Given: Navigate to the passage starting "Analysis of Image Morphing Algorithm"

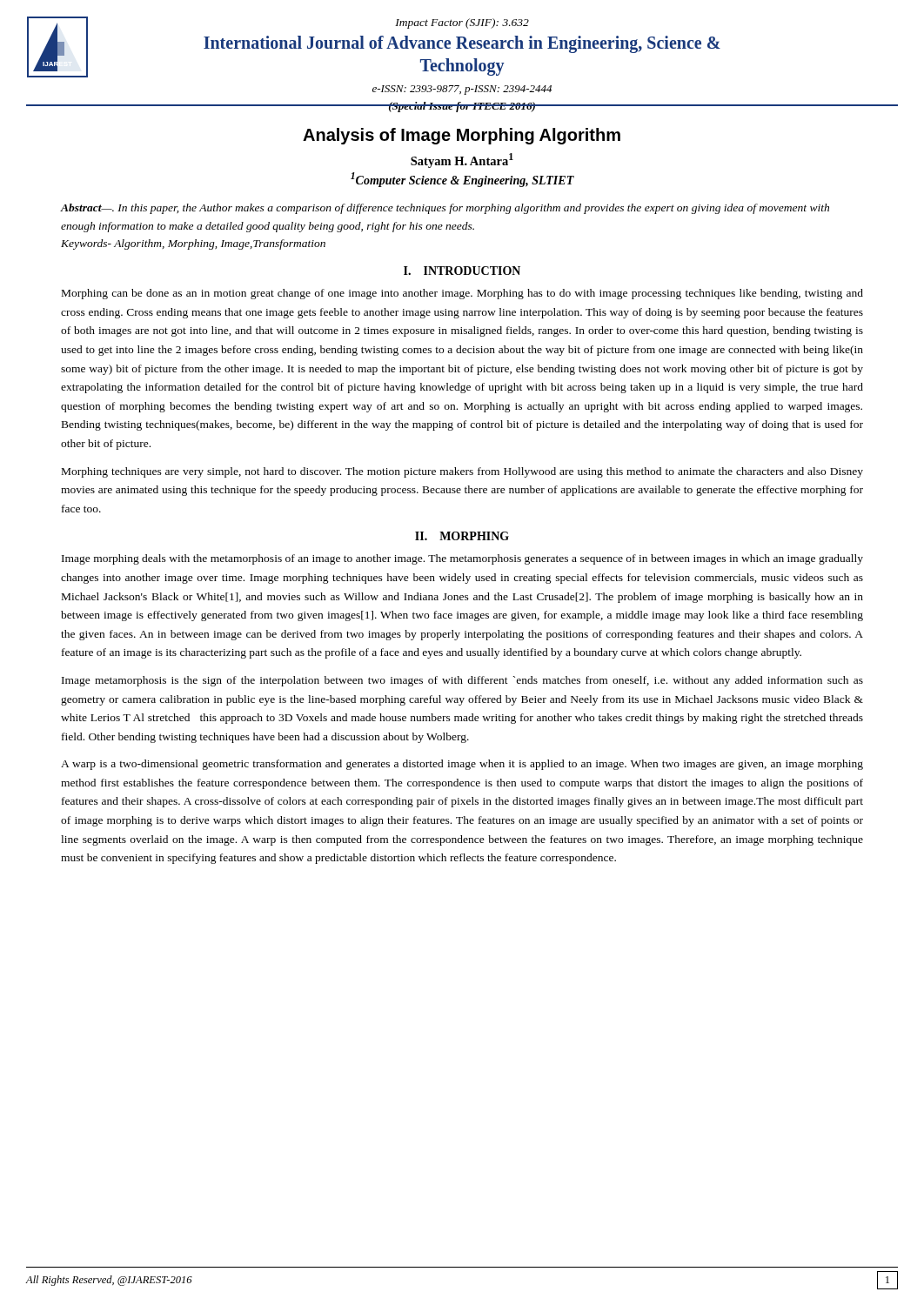Looking at the screenshot, I should tap(462, 135).
